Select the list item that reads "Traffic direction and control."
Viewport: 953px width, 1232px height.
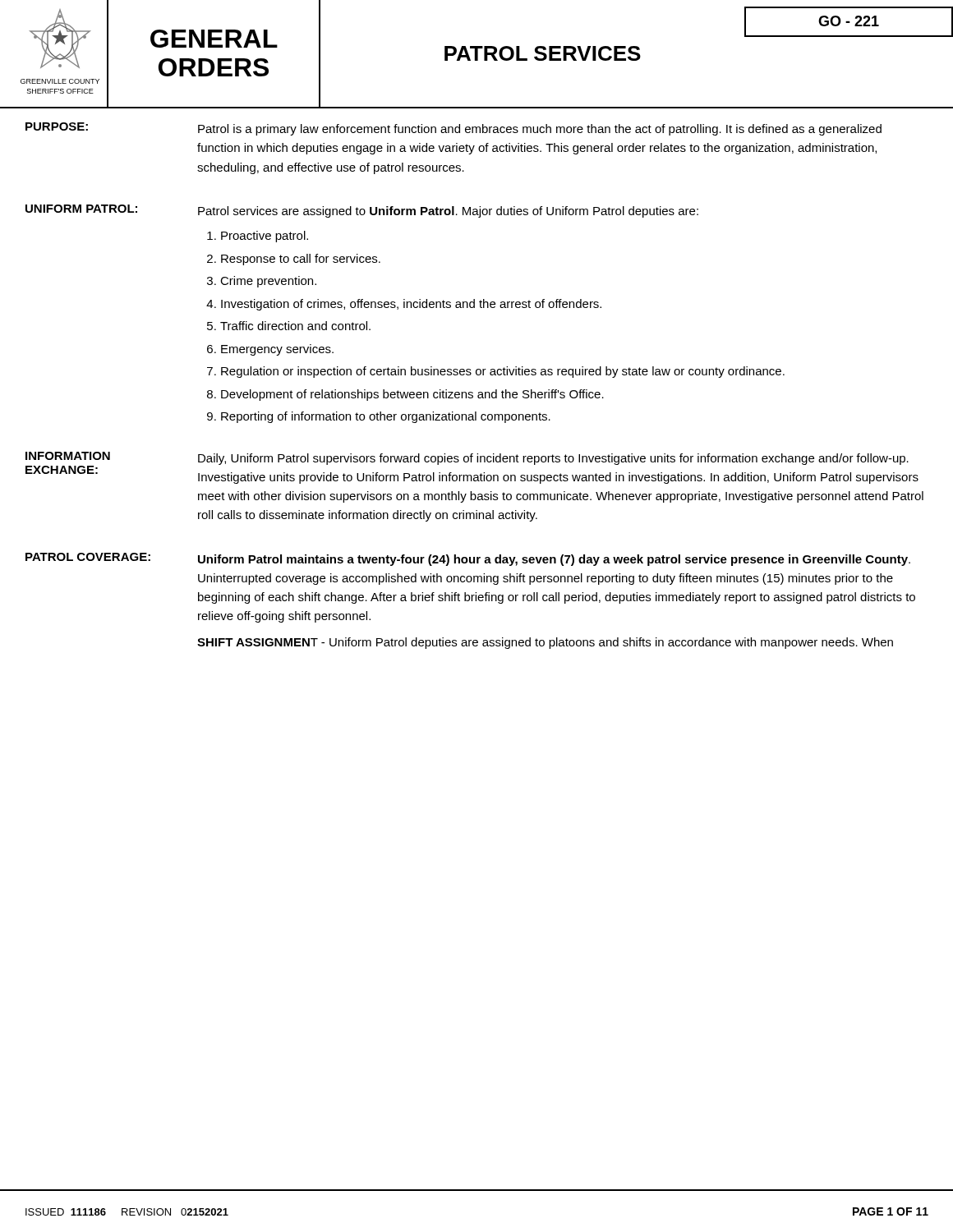click(x=296, y=326)
